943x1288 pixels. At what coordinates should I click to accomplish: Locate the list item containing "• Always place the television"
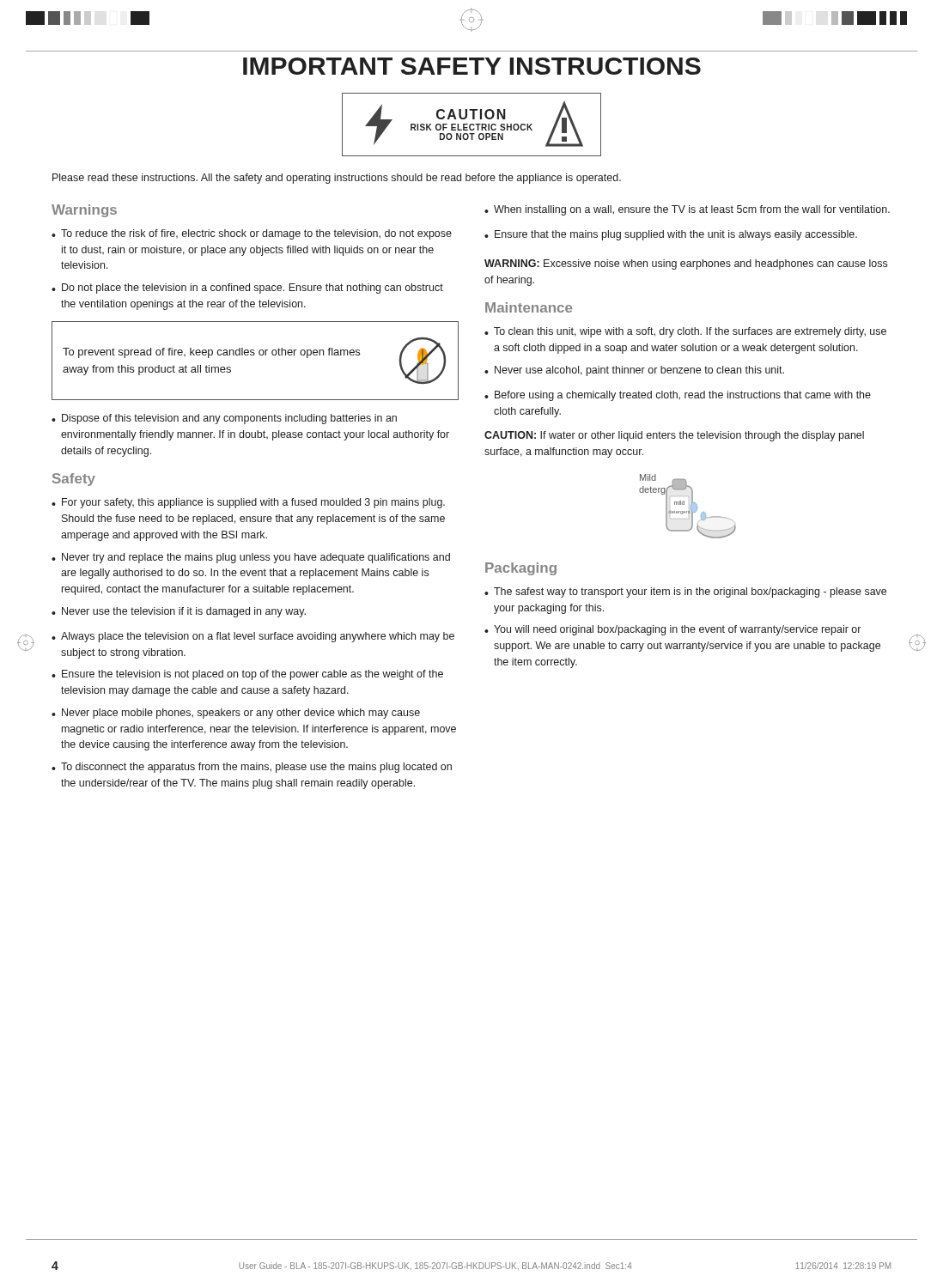click(x=255, y=644)
